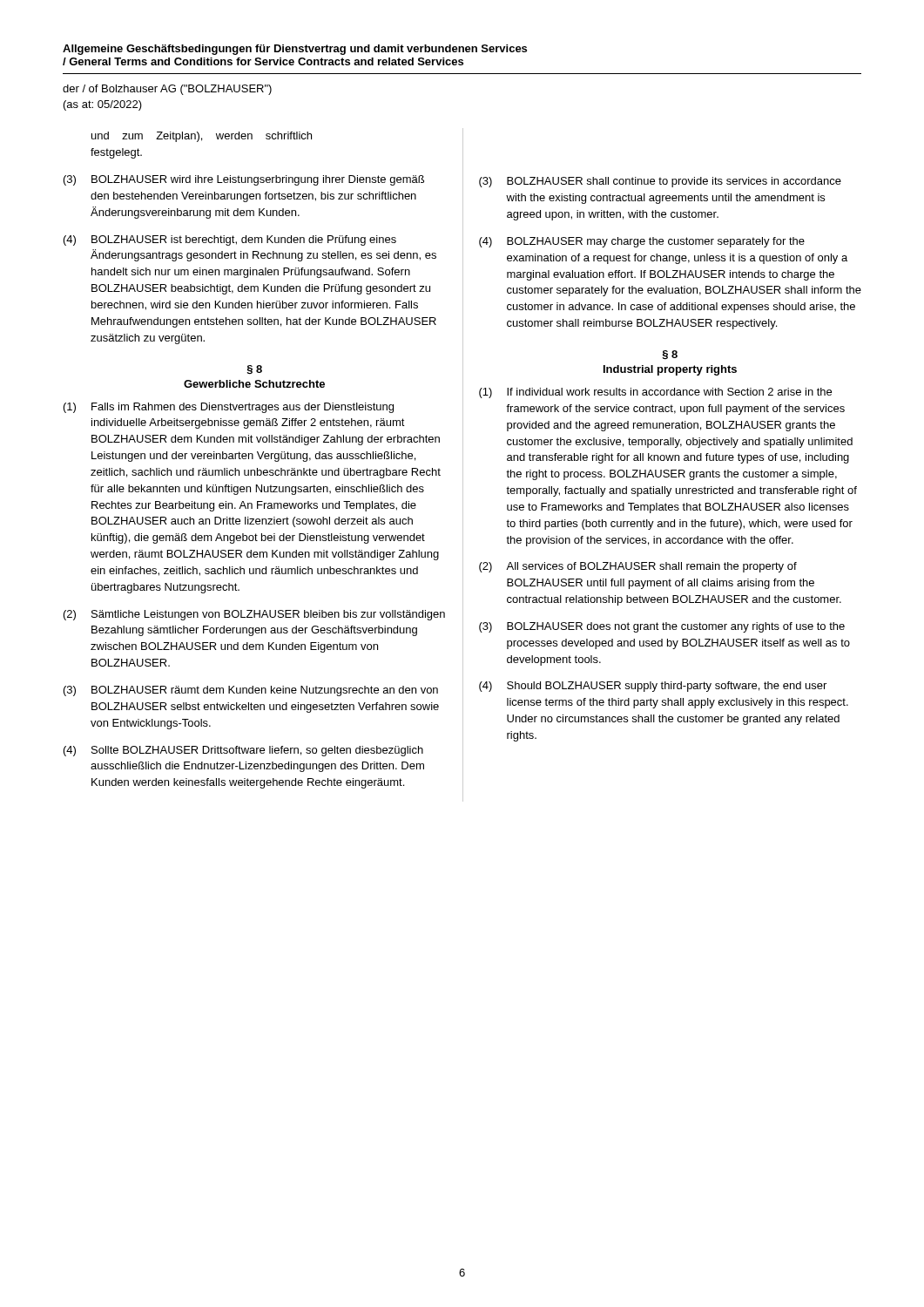Select the passage starting "und zum Zeitplan), werden schriftlich festgelegt."
This screenshot has height=1307, width=924.
[x=202, y=144]
